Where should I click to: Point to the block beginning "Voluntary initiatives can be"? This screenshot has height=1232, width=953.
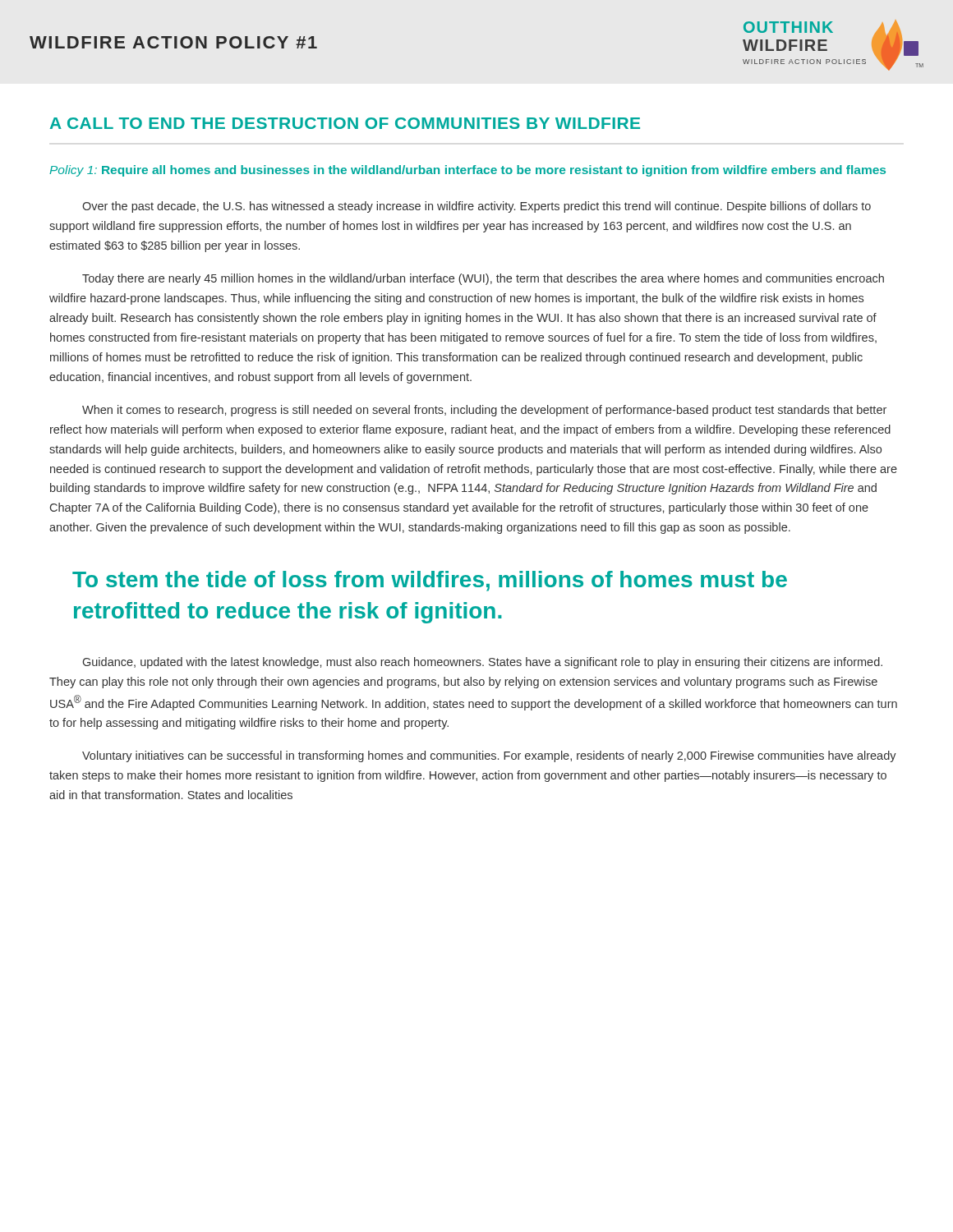tap(473, 776)
